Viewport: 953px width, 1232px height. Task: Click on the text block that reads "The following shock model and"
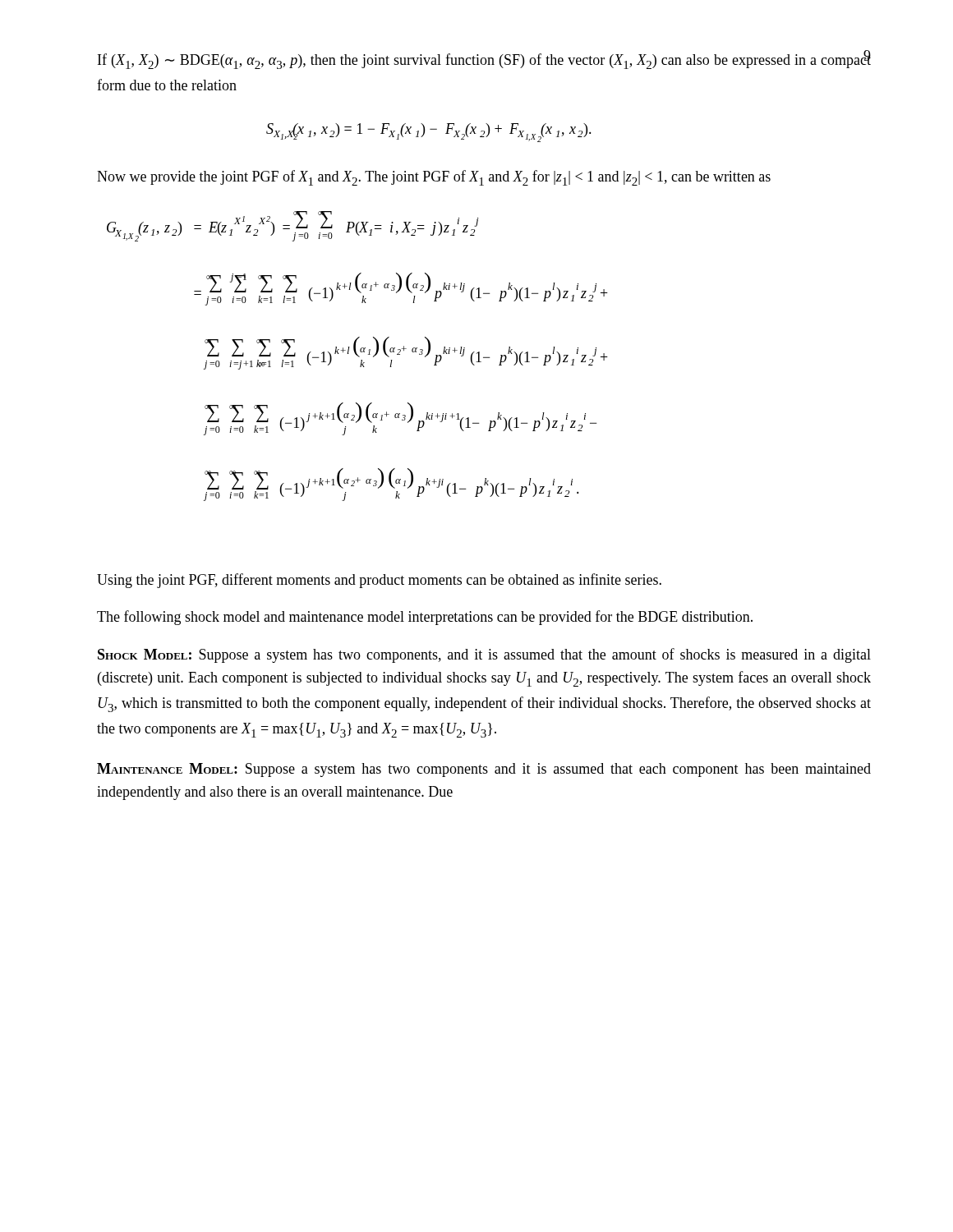coord(425,617)
